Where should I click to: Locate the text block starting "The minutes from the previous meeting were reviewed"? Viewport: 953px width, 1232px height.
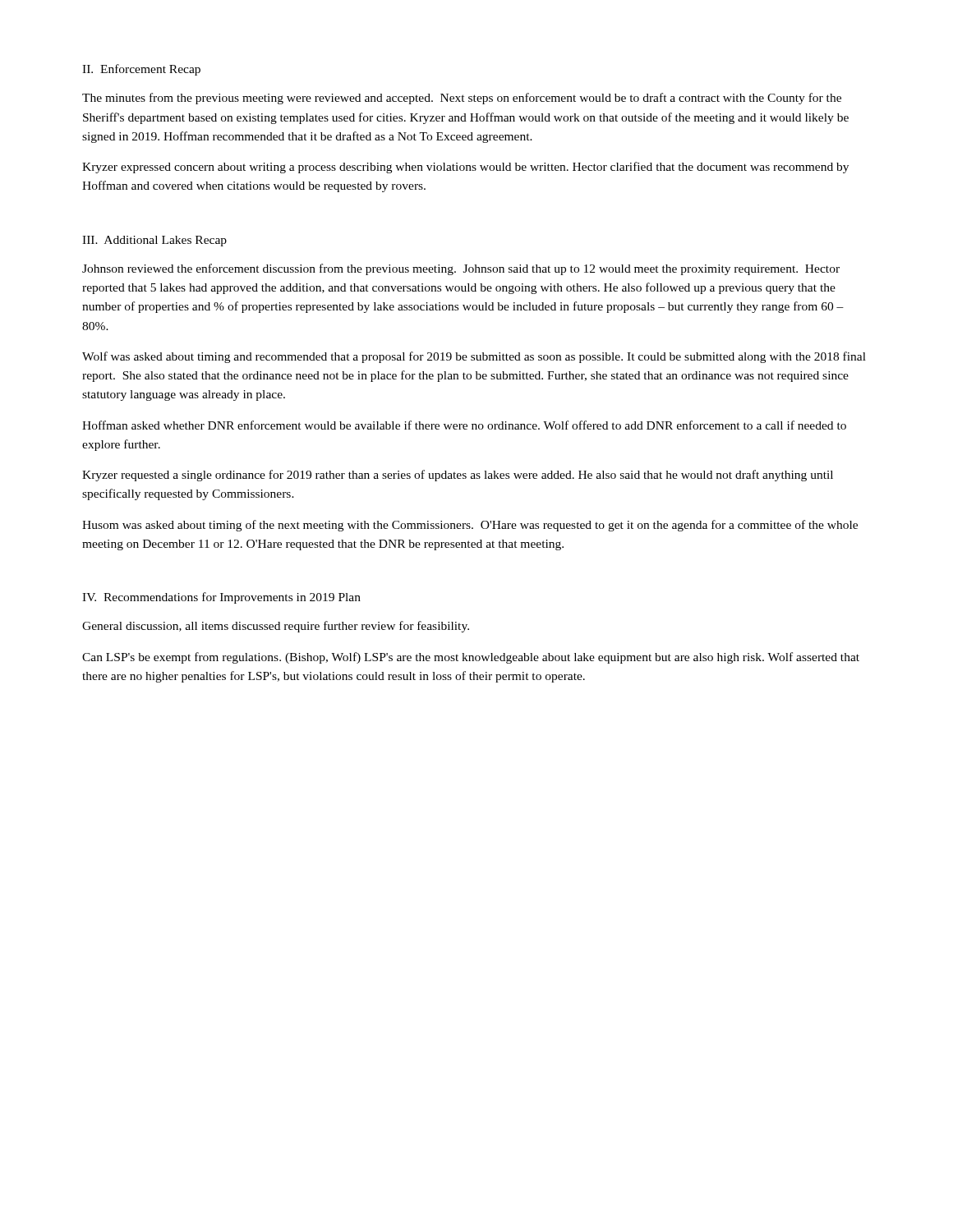[x=466, y=117]
